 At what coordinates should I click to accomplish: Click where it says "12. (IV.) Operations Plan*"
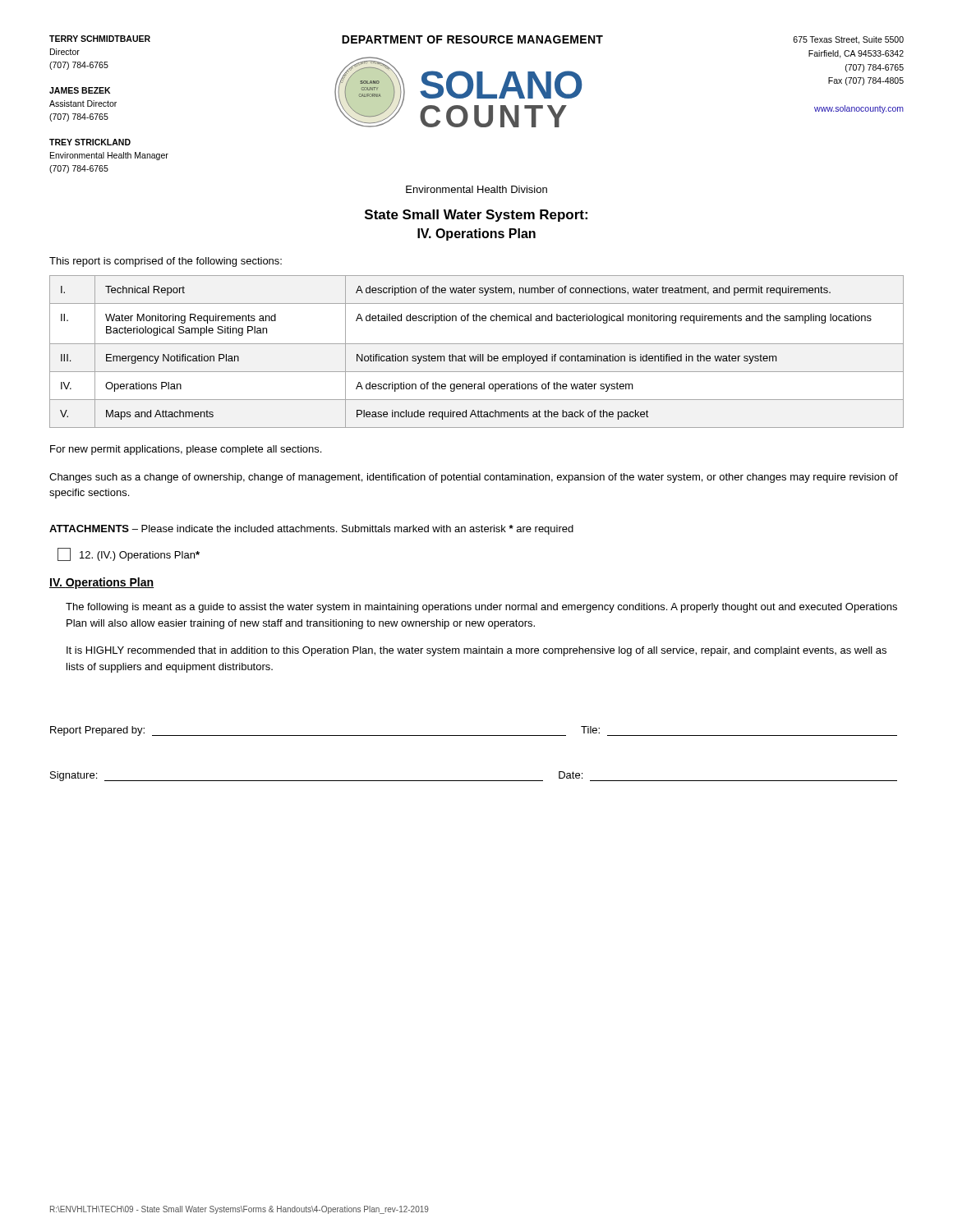point(129,555)
